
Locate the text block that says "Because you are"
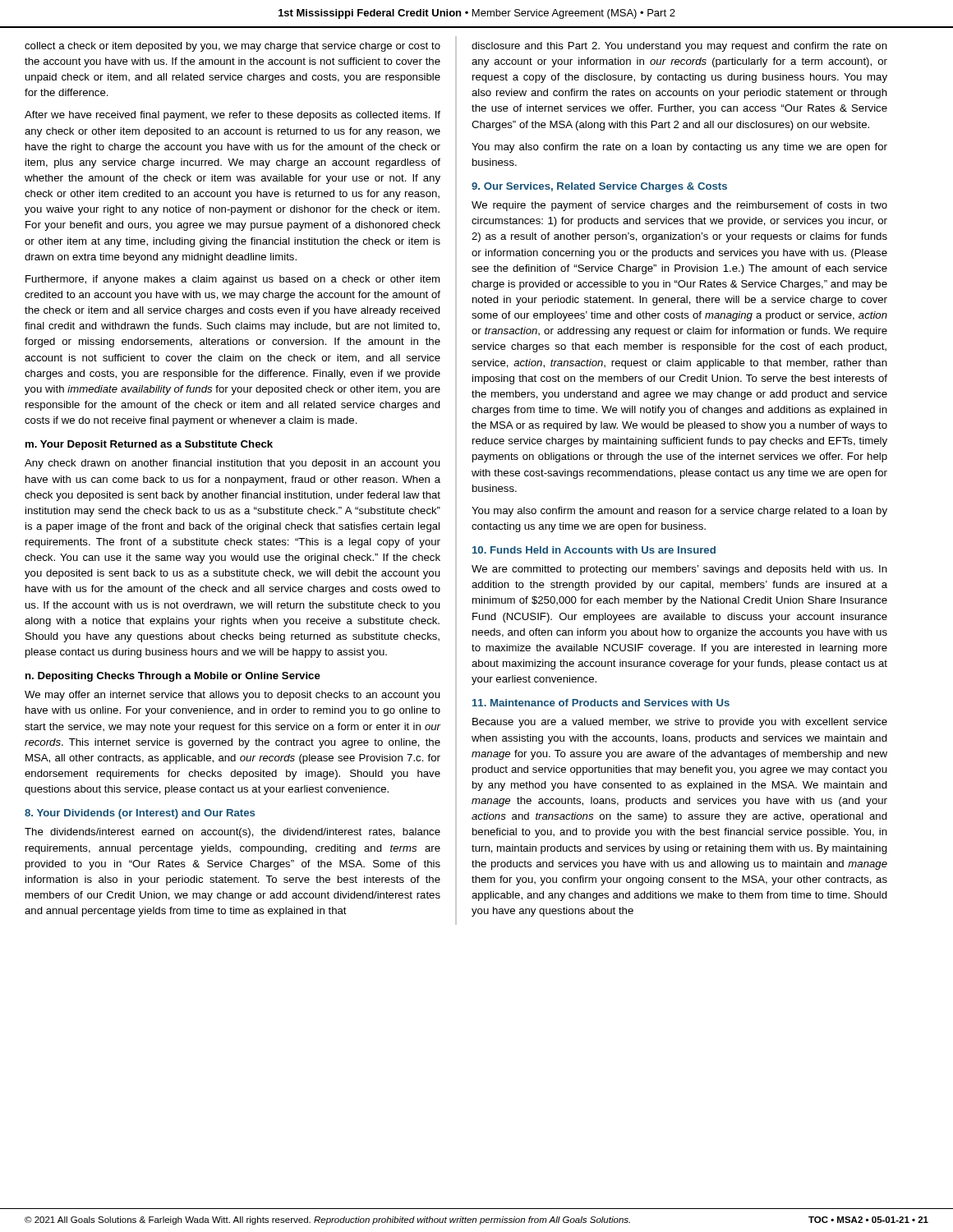click(x=679, y=816)
